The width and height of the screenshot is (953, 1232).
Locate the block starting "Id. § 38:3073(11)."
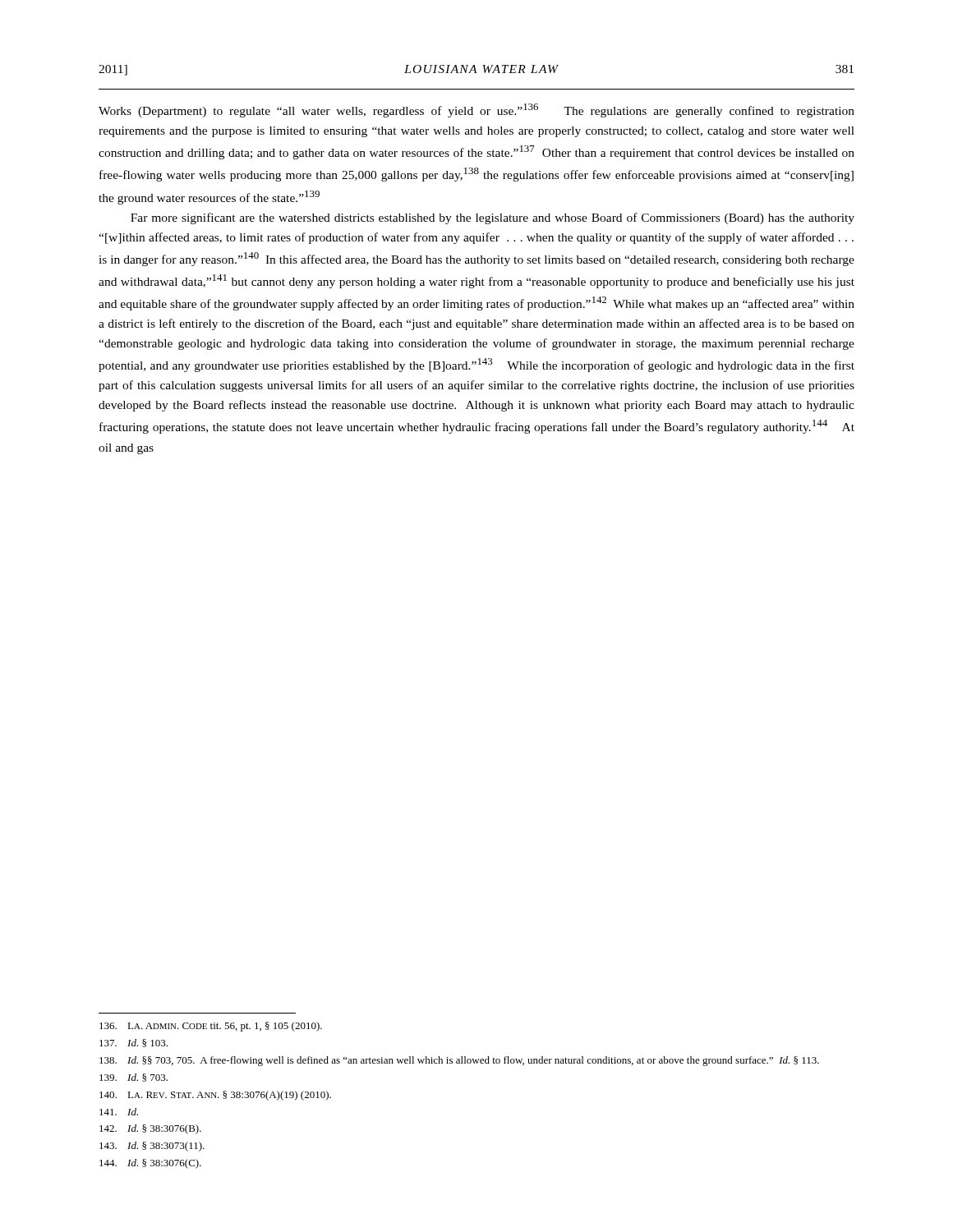coord(152,1147)
